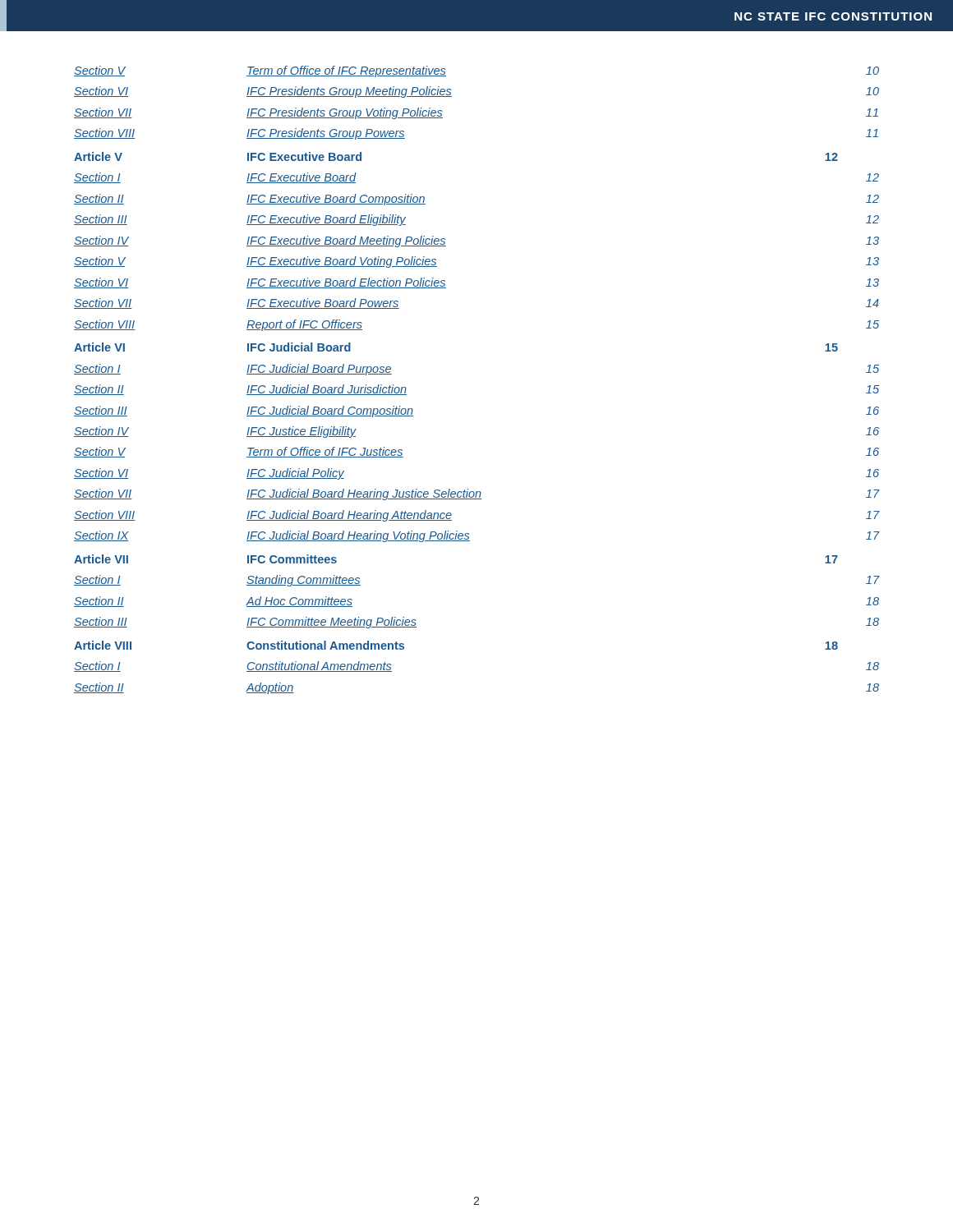Navigate to the block starting "Section I Constitutional Amendments 18"
This screenshot has width=953, height=1232.
coord(97,667)
